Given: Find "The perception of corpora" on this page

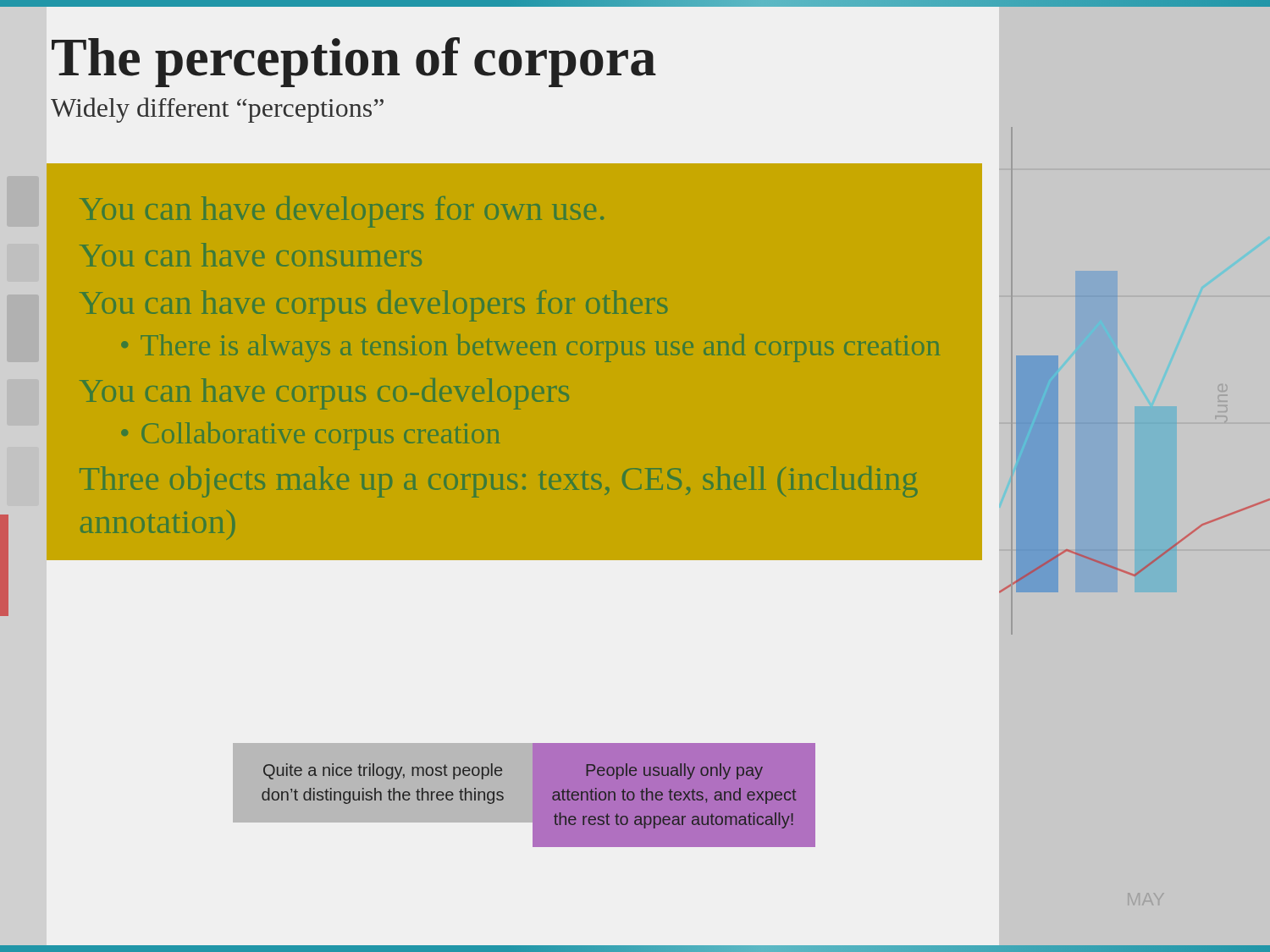Looking at the screenshot, I should [354, 58].
